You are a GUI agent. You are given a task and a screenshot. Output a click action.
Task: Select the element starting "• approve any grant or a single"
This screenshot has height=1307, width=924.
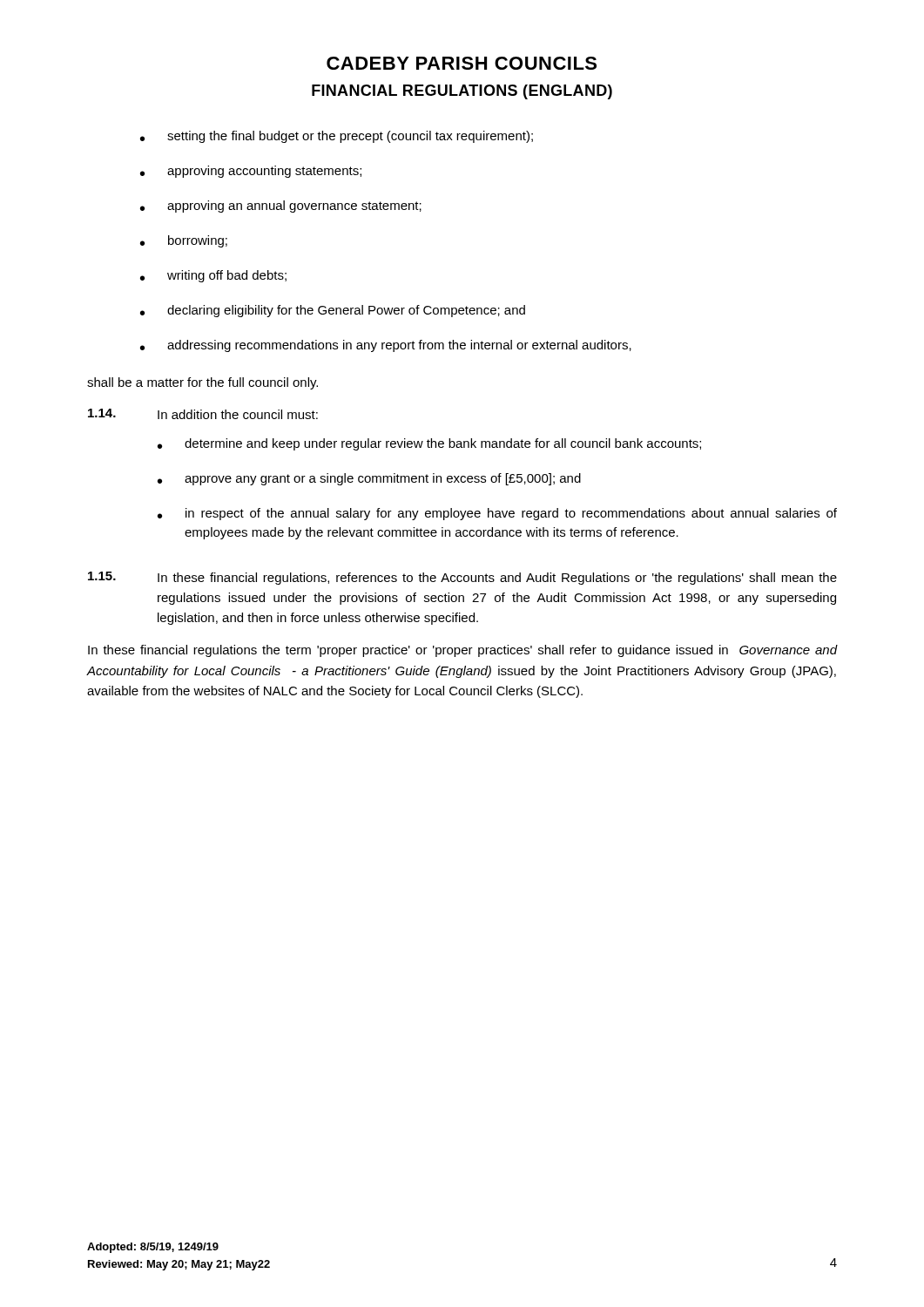pos(497,481)
